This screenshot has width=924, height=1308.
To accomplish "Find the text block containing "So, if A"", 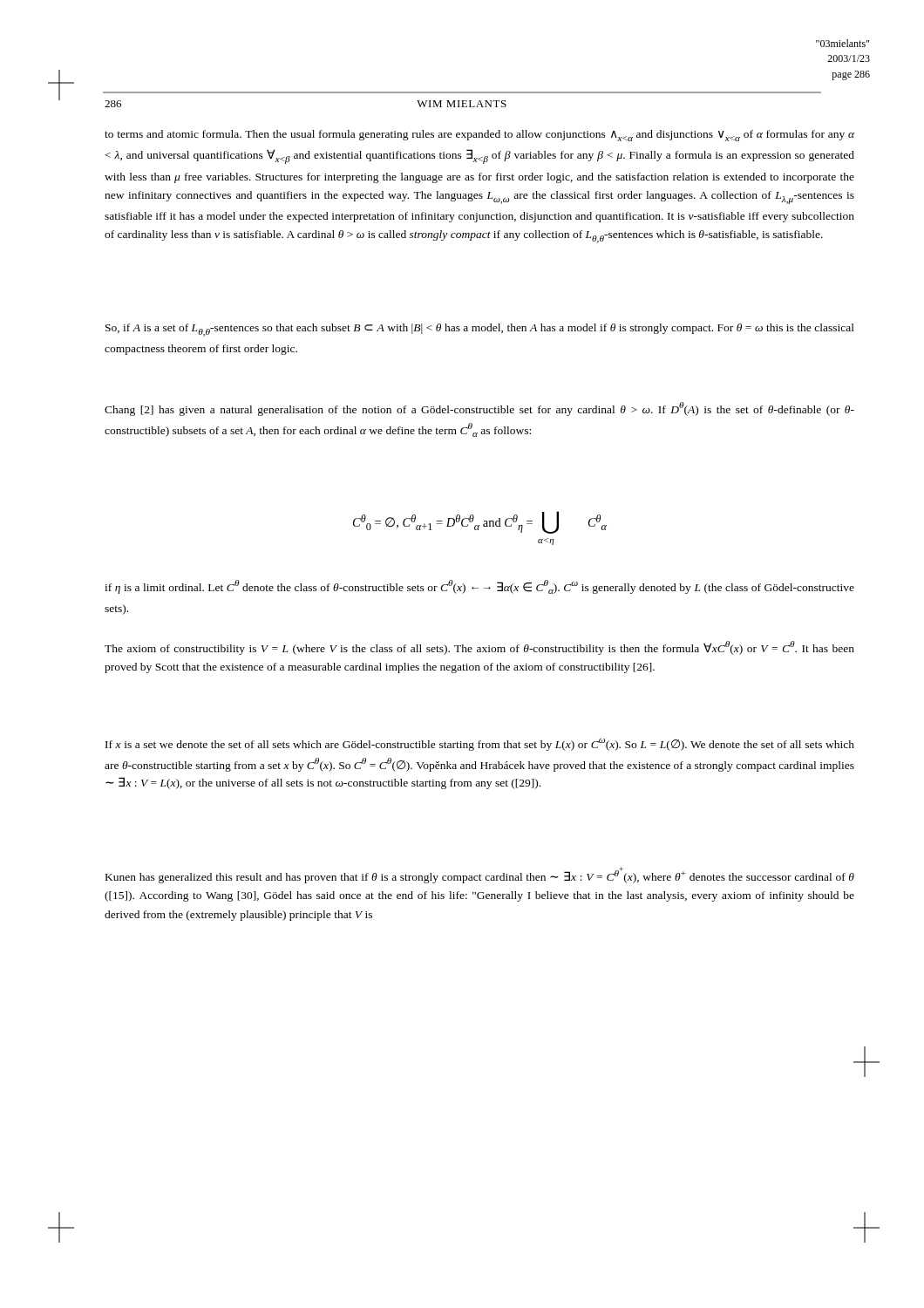I will [479, 338].
